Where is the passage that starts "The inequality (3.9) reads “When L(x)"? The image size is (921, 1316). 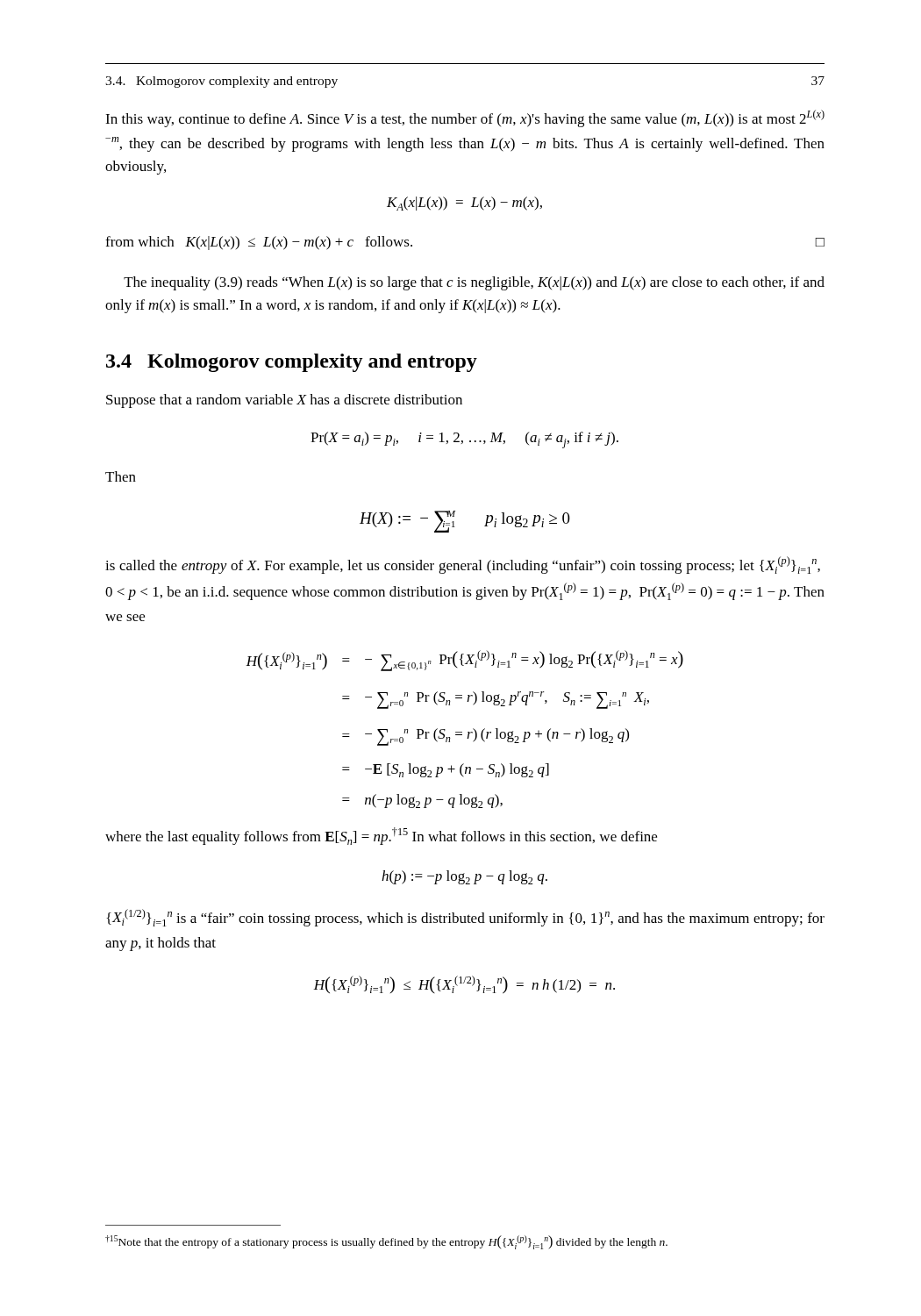pyautogui.click(x=465, y=294)
